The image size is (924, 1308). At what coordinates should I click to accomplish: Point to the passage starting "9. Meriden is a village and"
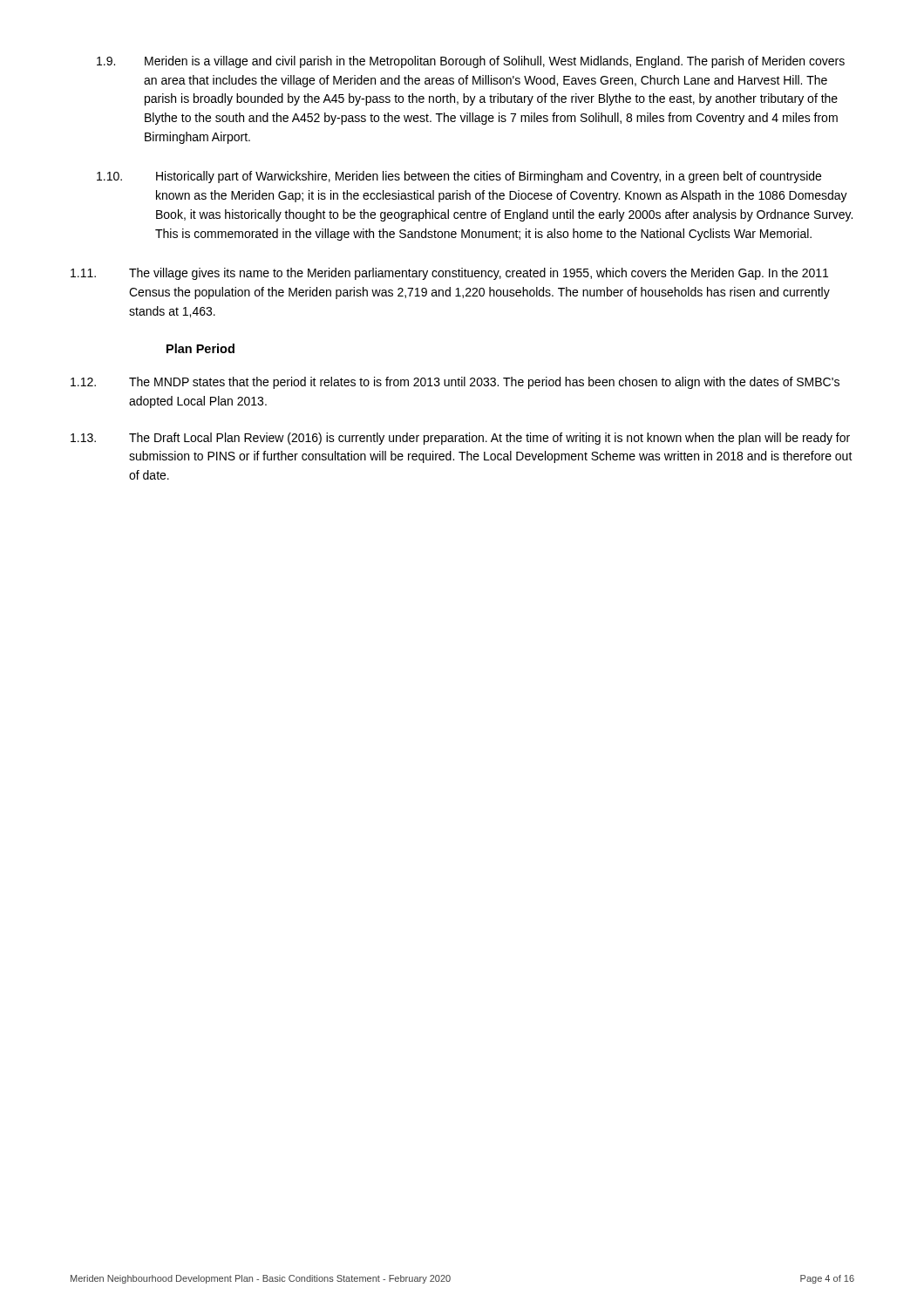tap(475, 100)
